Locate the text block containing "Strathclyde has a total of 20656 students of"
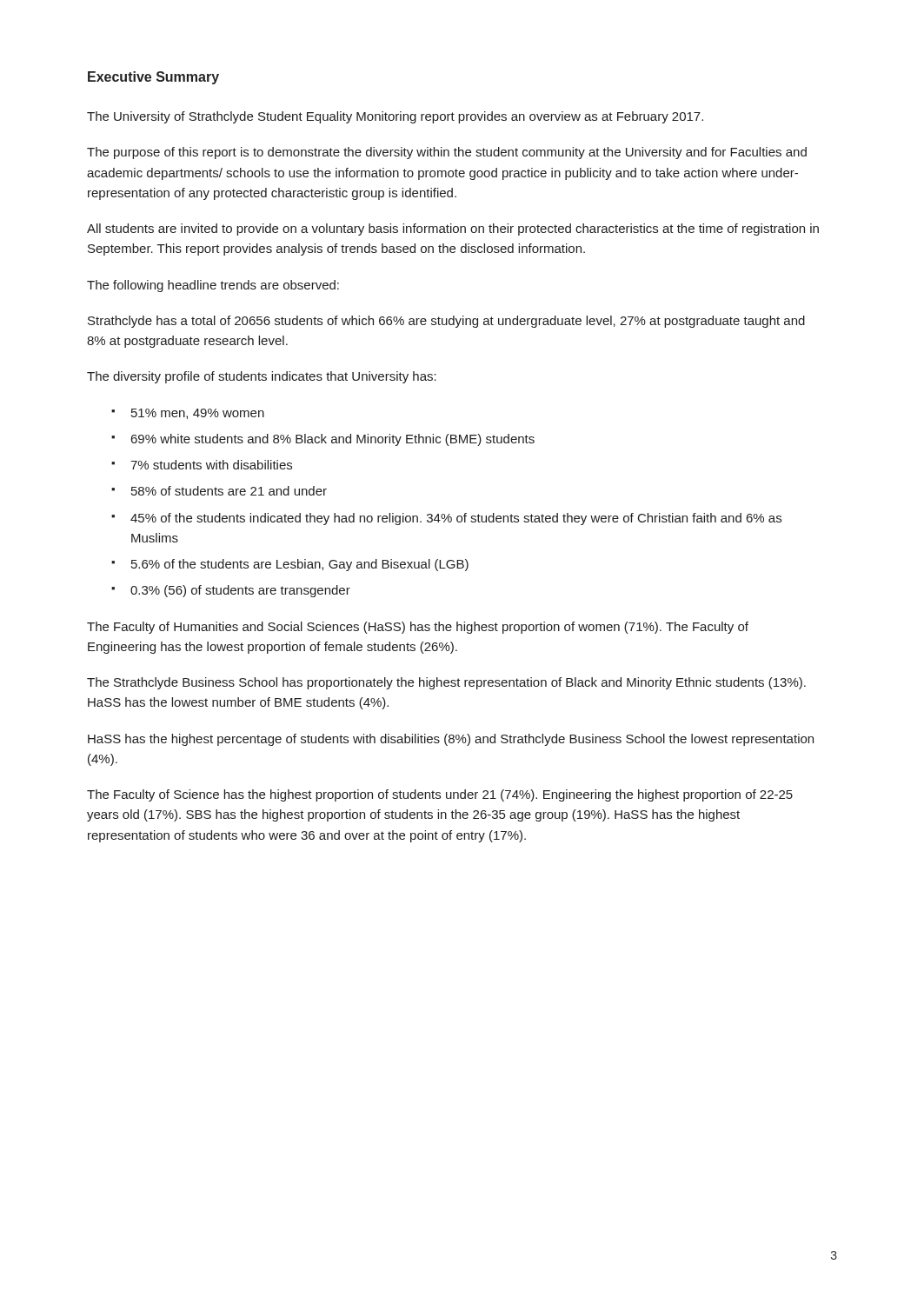The image size is (924, 1304). [x=446, y=330]
